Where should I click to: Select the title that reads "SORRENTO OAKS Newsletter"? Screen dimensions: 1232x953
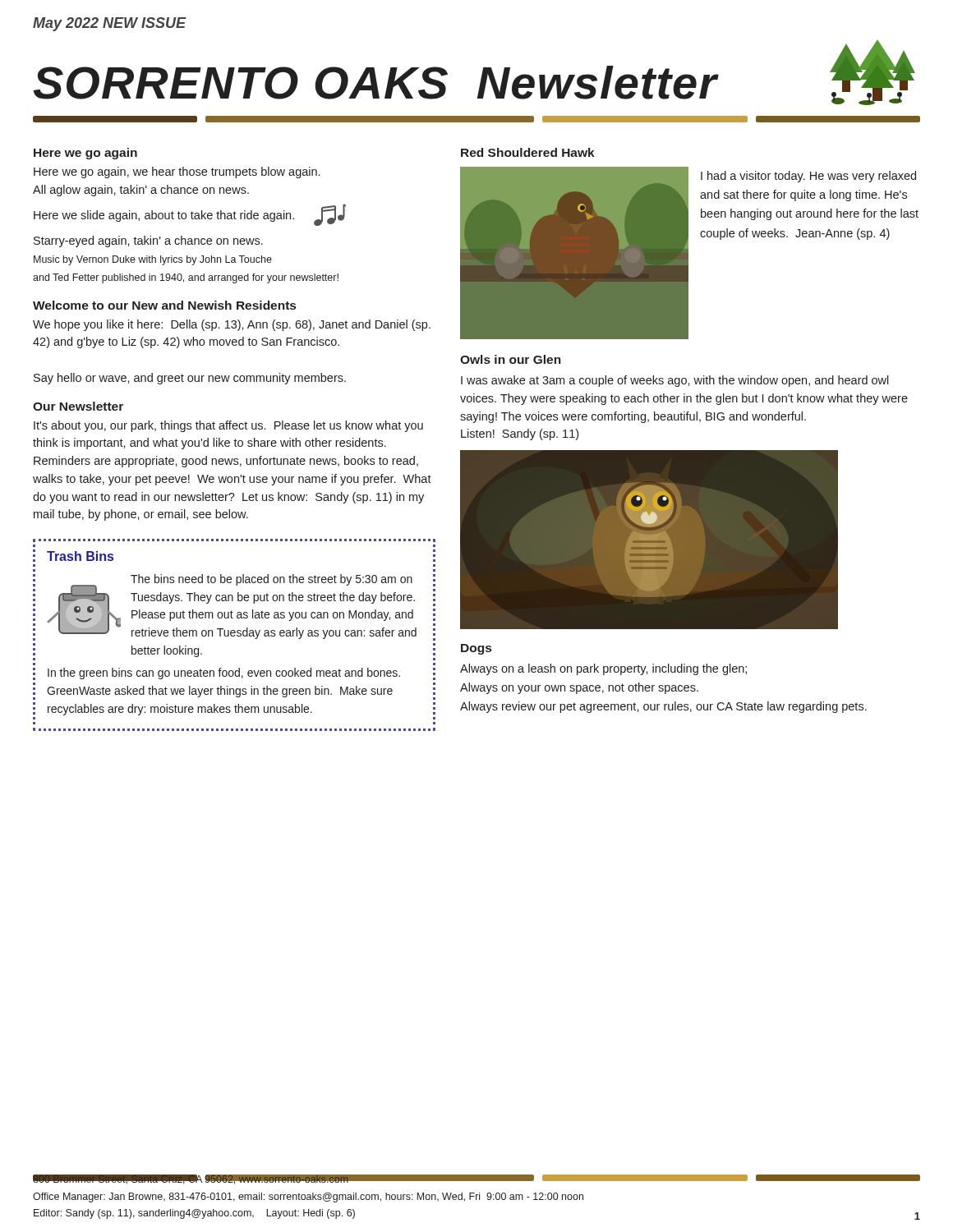click(375, 83)
